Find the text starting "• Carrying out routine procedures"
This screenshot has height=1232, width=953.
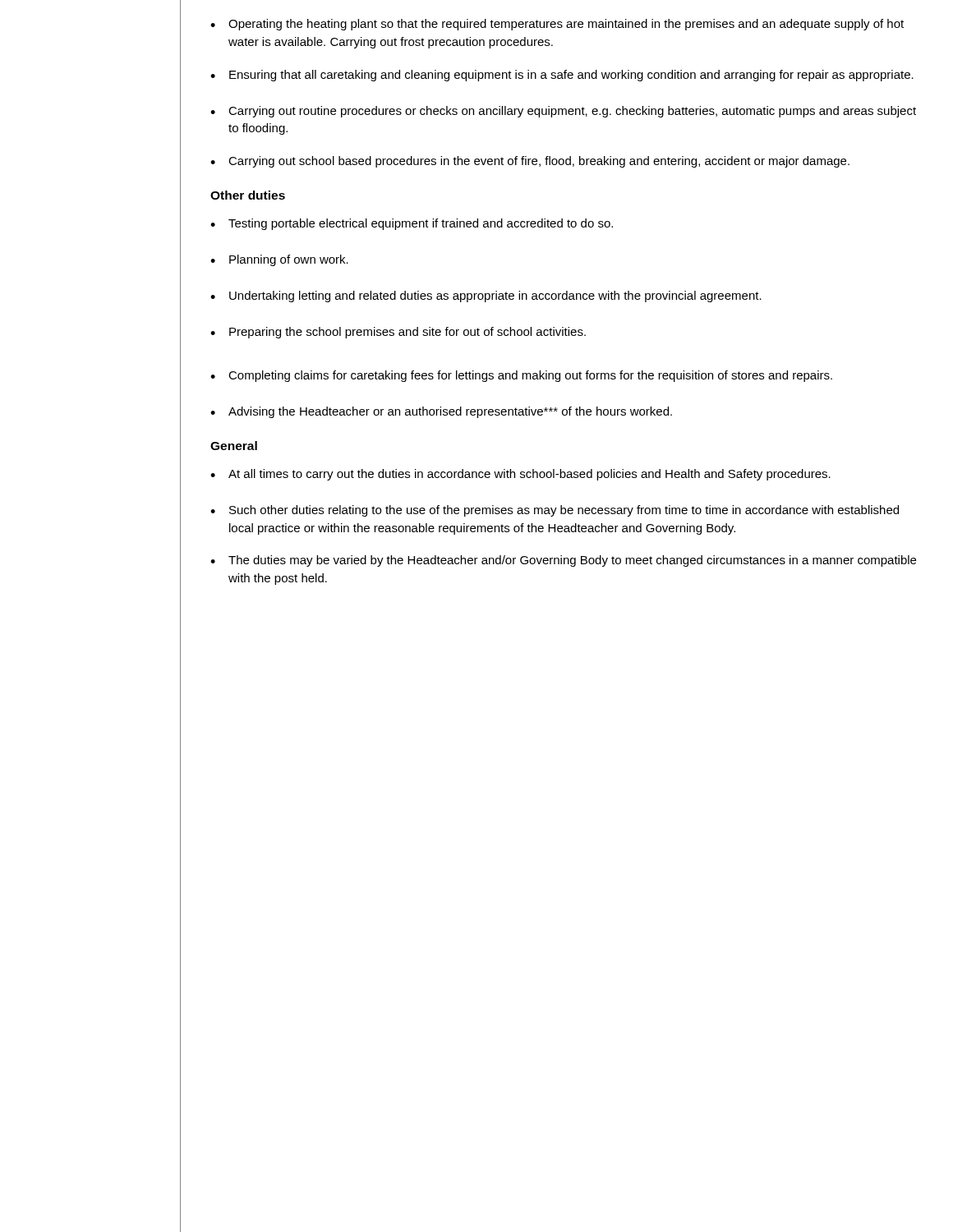coord(567,119)
